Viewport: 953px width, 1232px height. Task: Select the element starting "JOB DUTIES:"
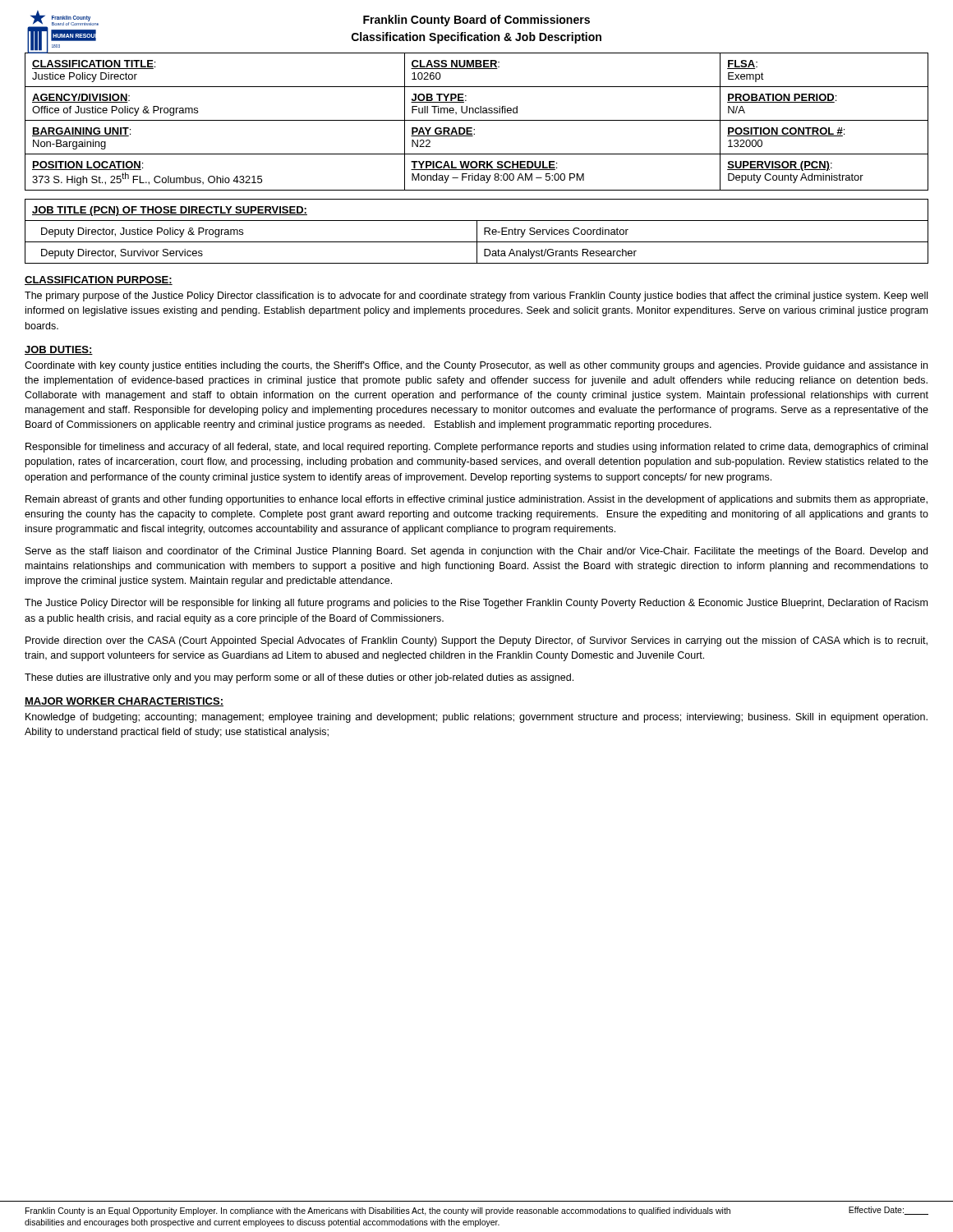point(59,349)
